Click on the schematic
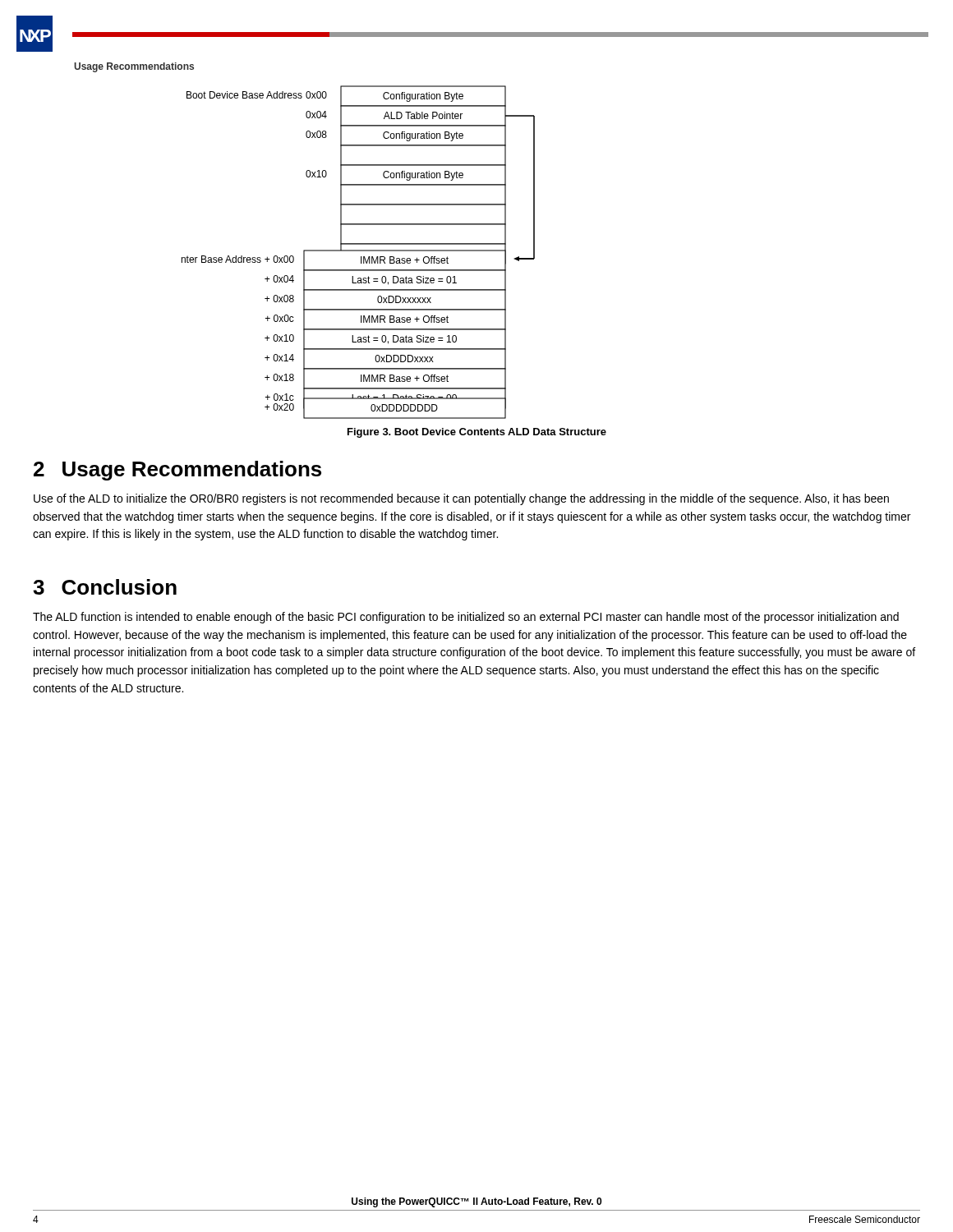The width and height of the screenshot is (953, 1232). point(476,246)
